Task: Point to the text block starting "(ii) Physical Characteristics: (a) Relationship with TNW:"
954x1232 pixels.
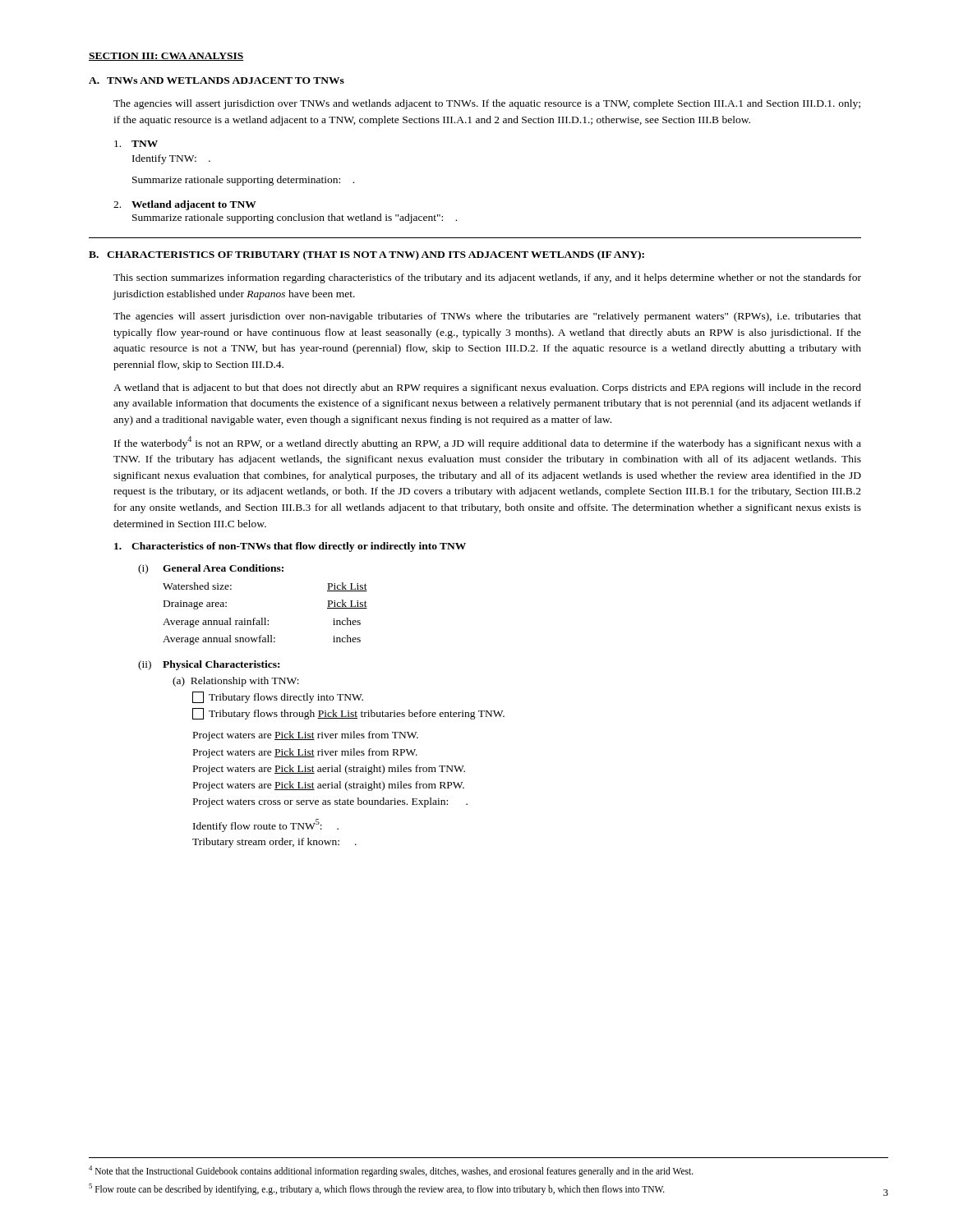Action: (x=209, y=665)
